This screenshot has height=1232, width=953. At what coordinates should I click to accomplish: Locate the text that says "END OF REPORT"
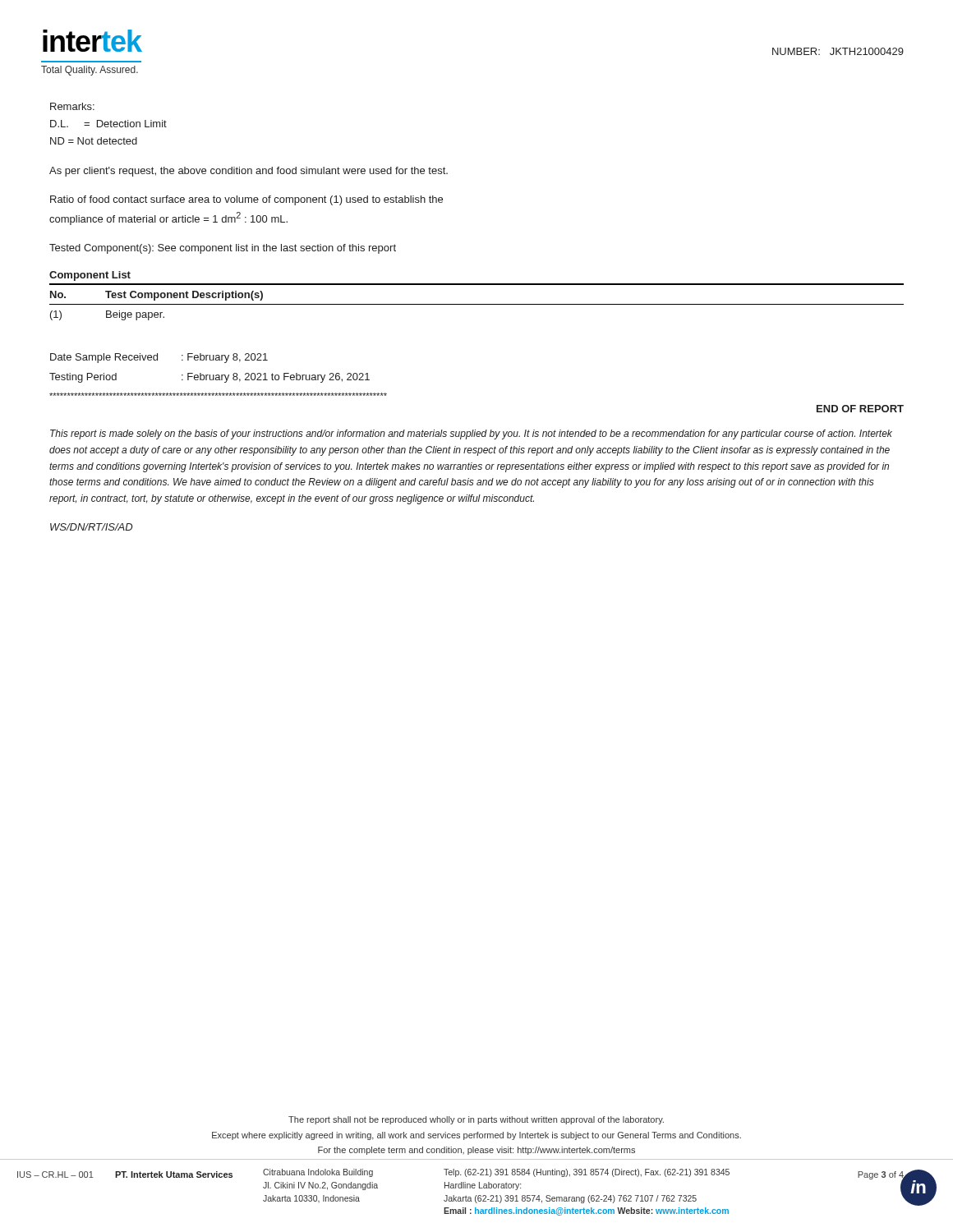point(860,409)
